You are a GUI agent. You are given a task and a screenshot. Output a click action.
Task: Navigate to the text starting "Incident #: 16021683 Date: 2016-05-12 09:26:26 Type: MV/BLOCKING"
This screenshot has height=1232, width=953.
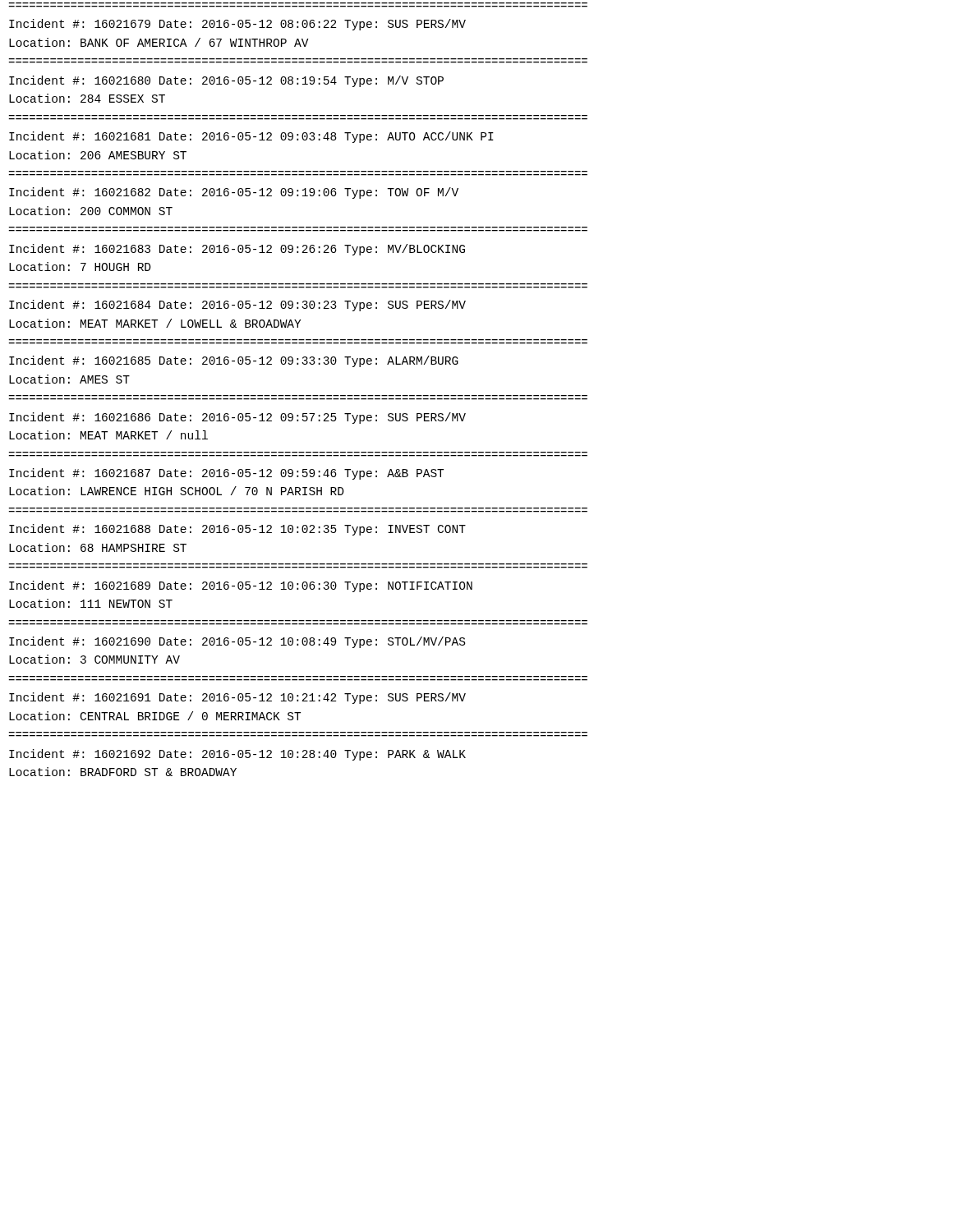click(237, 259)
